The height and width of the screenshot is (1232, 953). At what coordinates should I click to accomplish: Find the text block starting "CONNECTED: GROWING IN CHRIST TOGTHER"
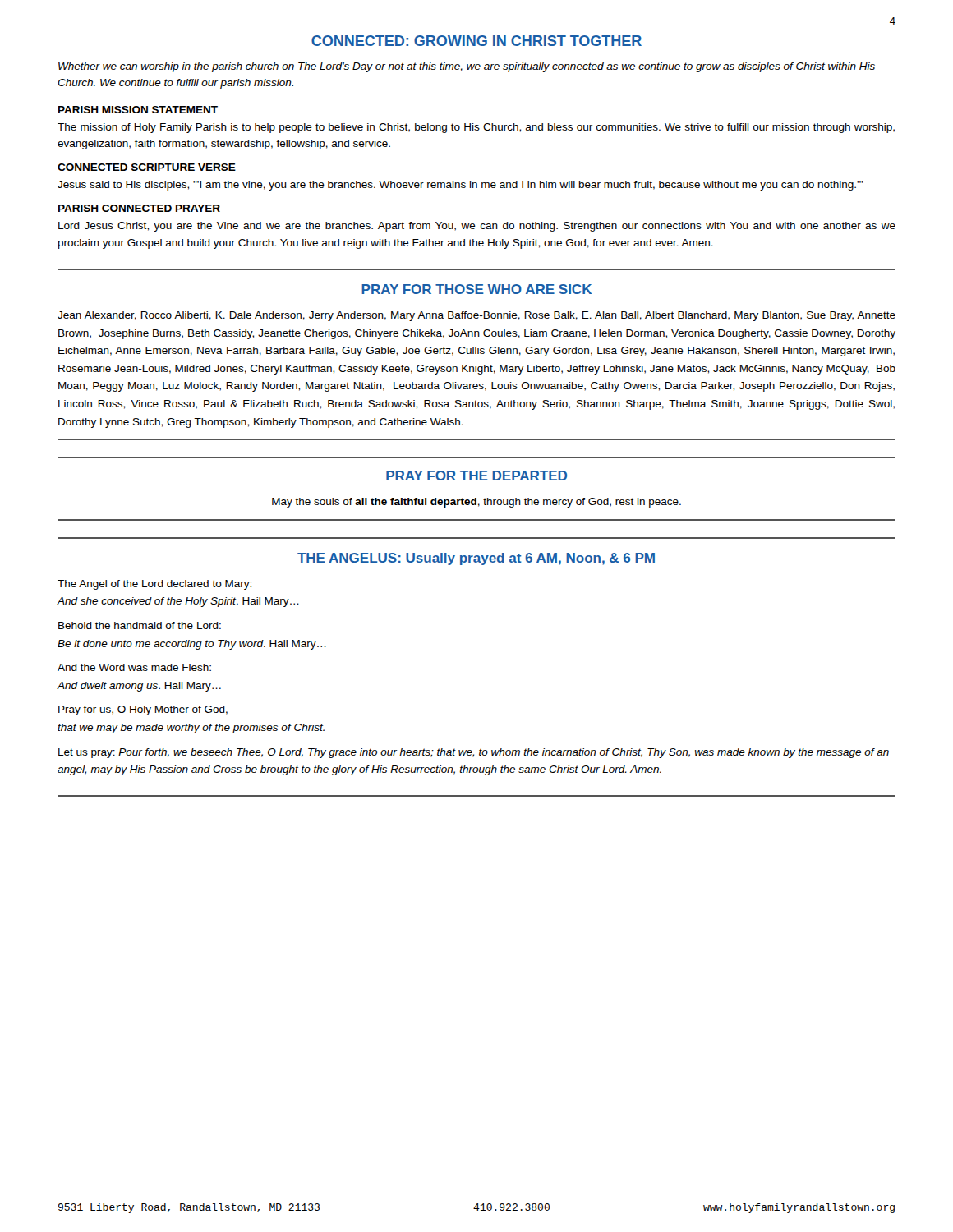pos(476,41)
